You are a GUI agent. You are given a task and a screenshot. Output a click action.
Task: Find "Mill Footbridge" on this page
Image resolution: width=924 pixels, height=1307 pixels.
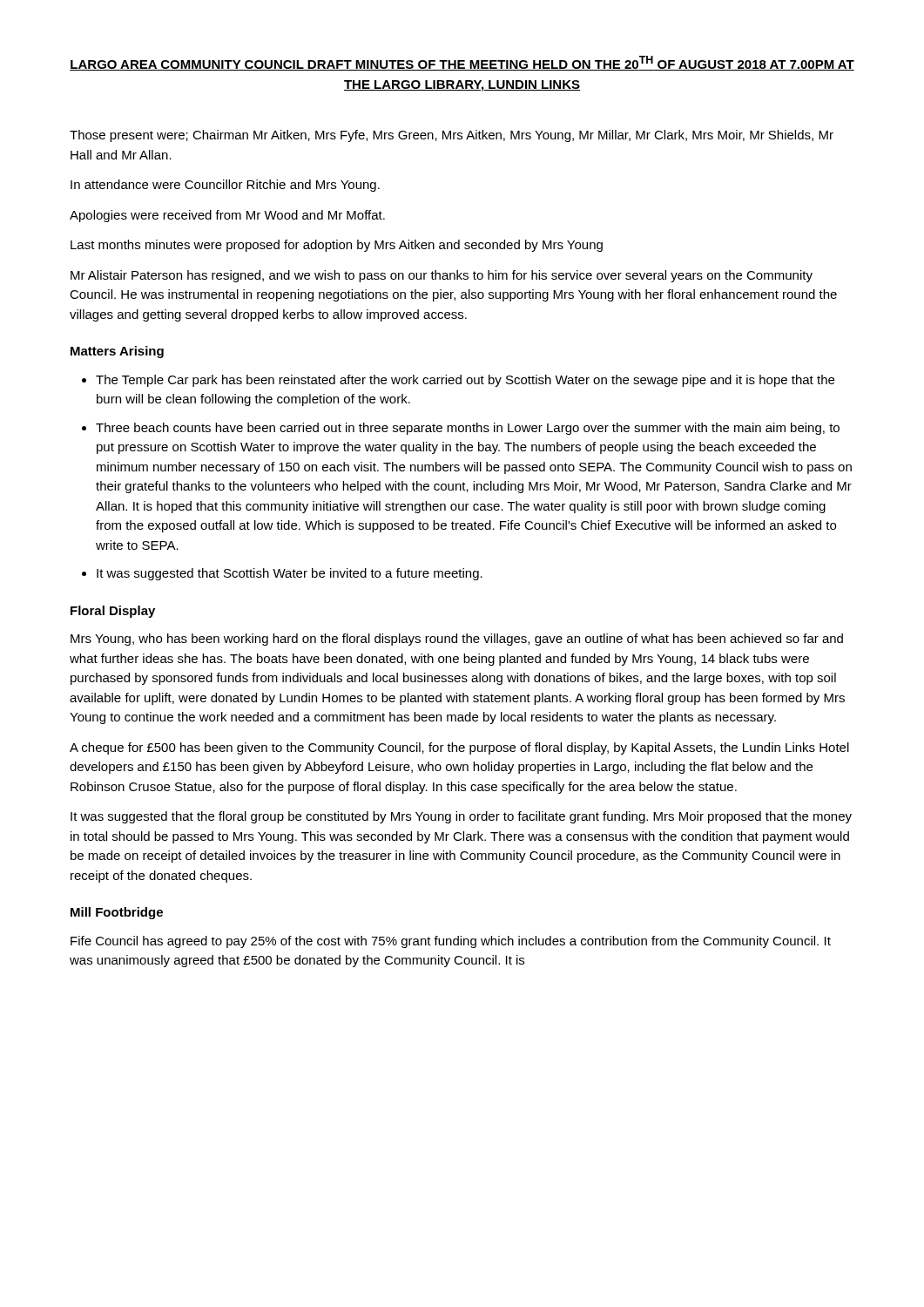pyautogui.click(x=116, y=912)
